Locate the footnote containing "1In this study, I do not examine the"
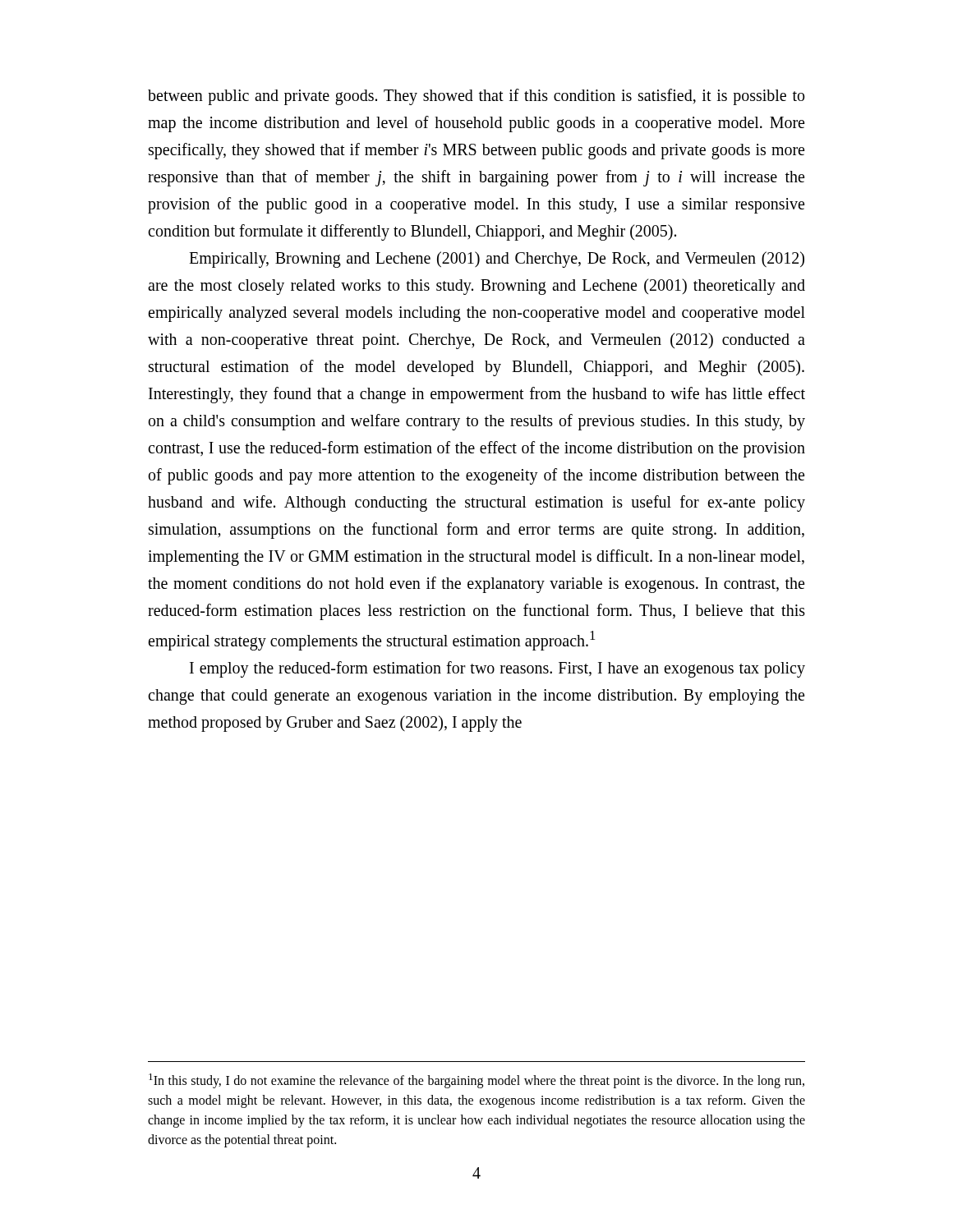This screenshot has width=953, height=1232. [x=476, y=1109]
